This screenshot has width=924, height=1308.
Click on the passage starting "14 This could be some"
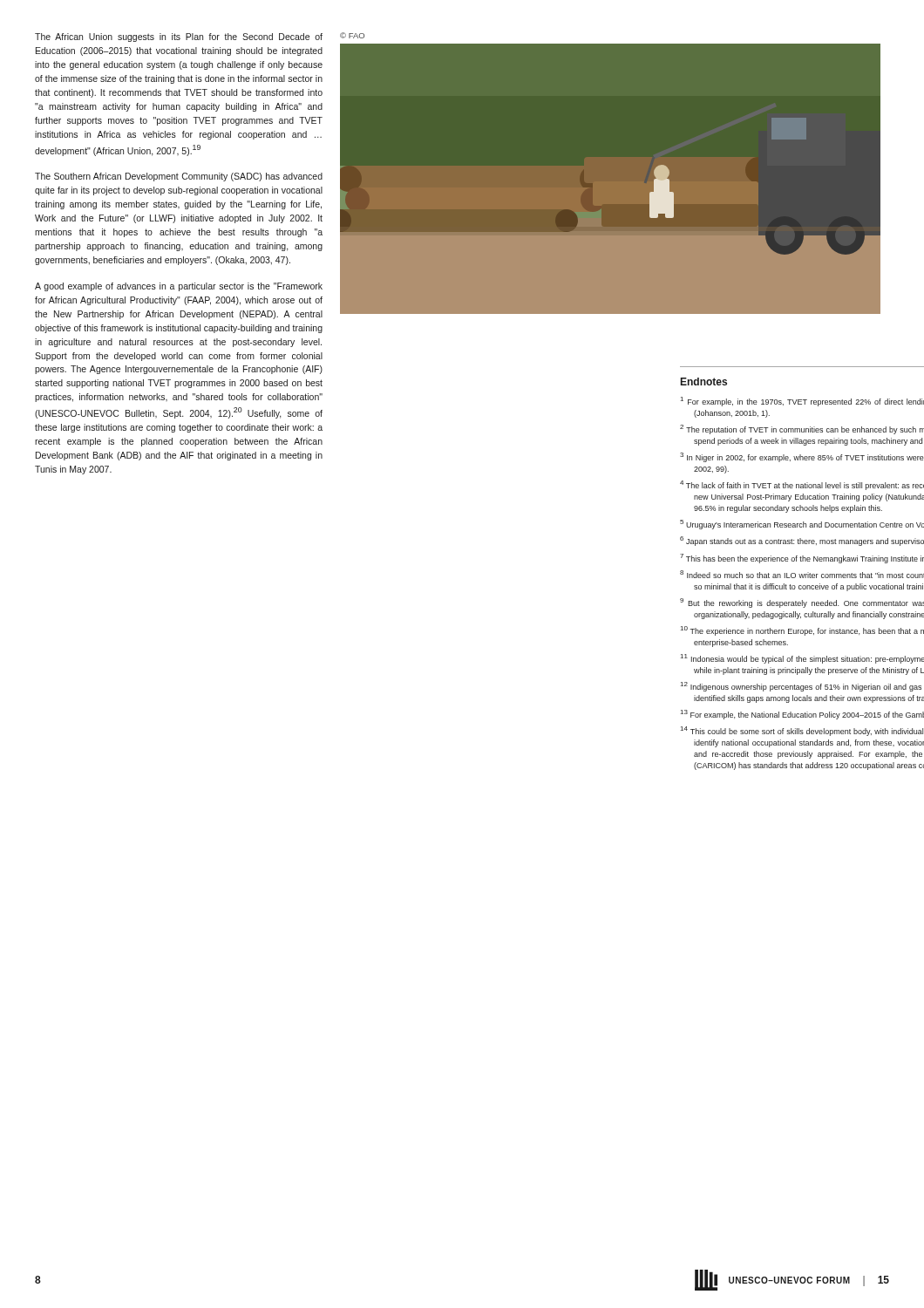(802, 748)
